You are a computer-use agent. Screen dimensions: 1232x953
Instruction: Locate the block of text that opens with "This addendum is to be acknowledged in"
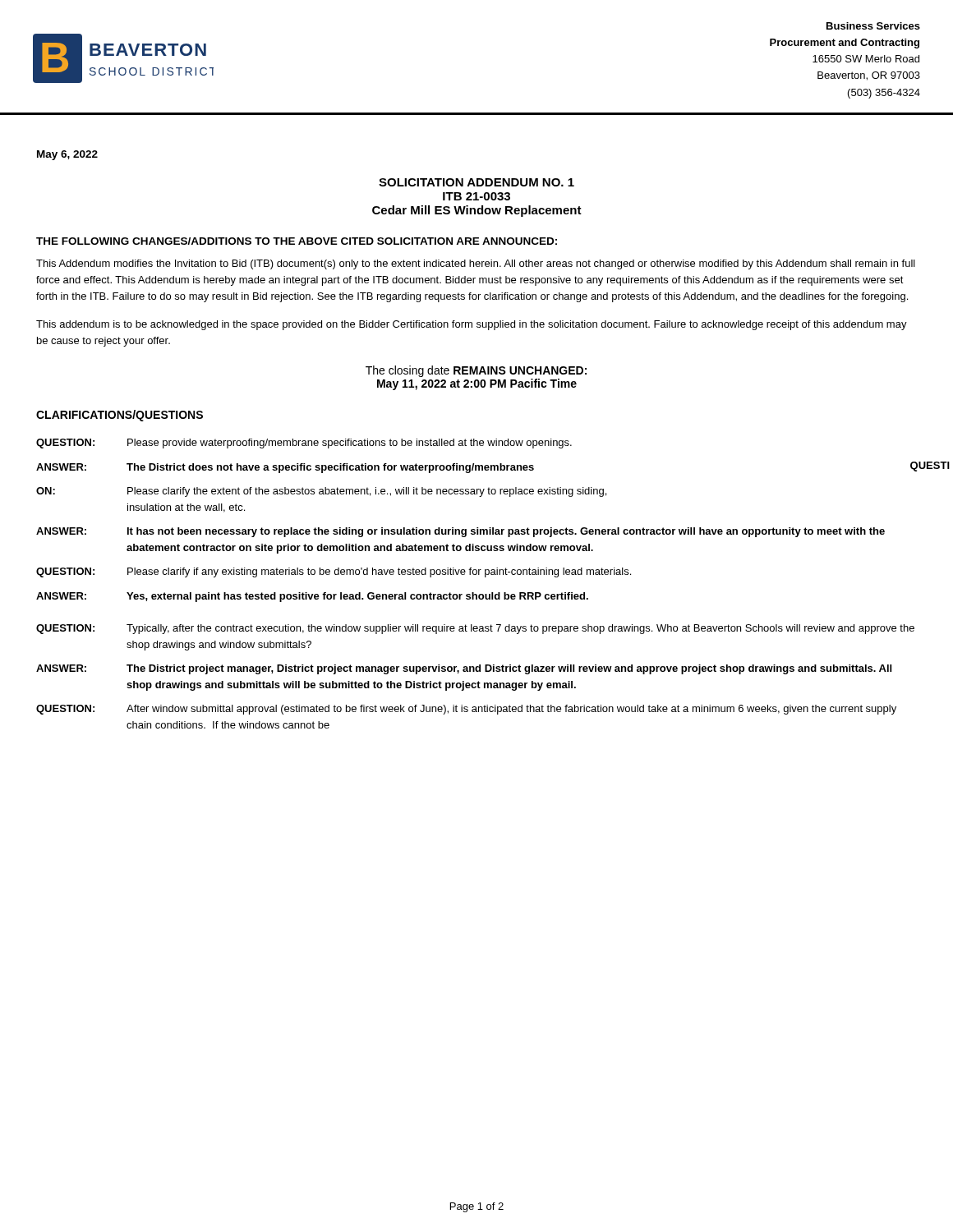tap(471, 332)
